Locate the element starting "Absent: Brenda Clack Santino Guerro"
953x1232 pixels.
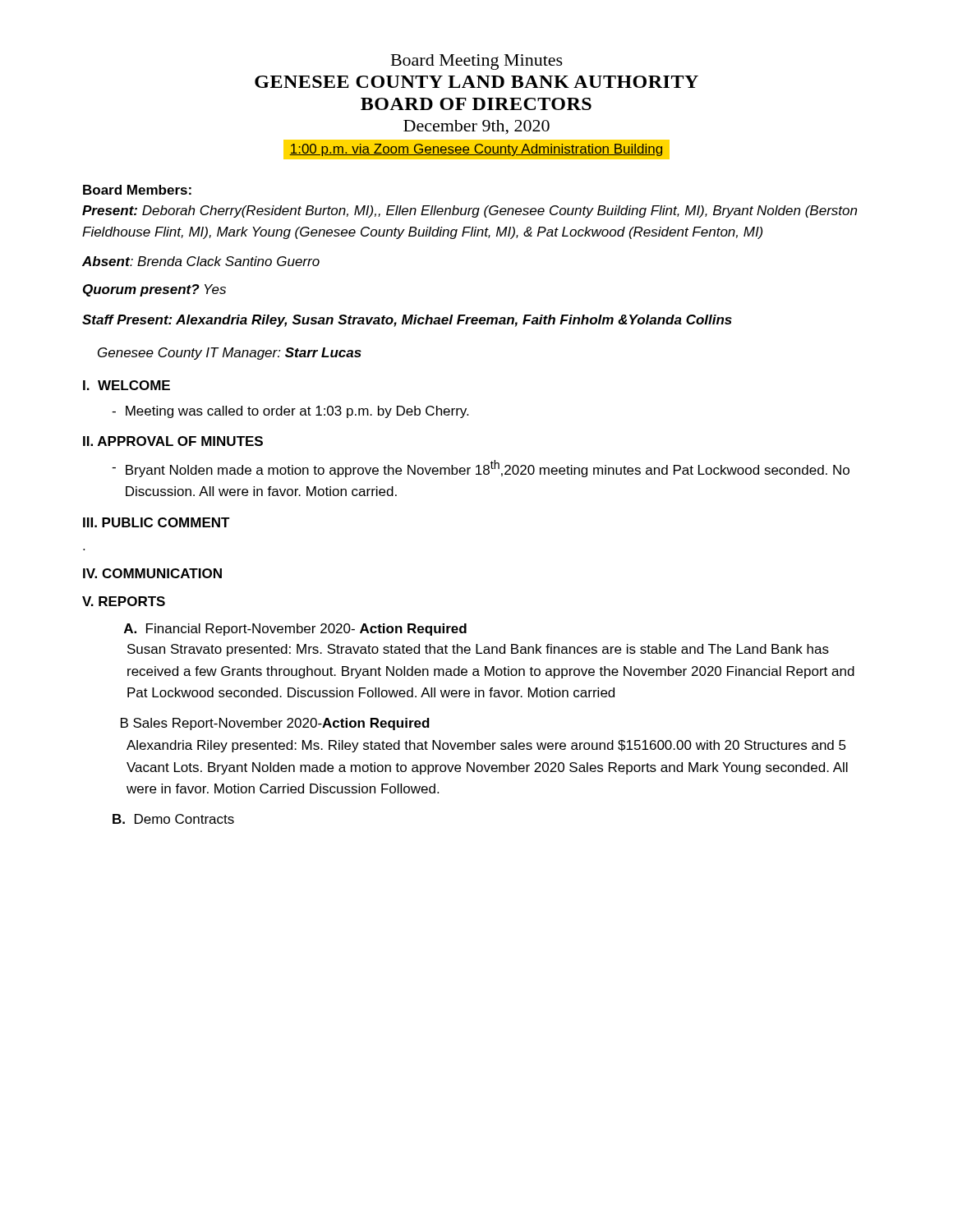201,262
